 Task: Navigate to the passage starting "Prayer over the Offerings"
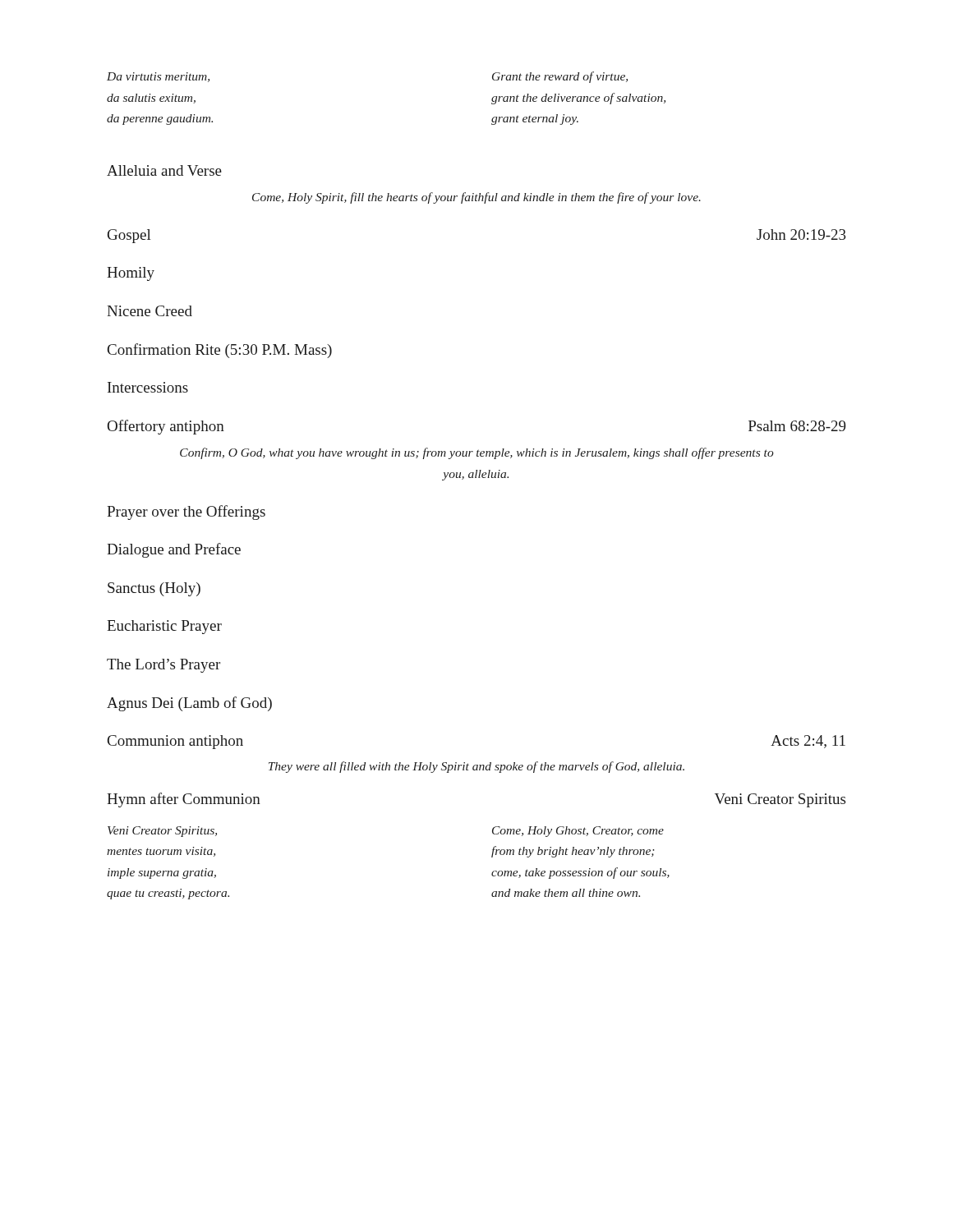pos(186,513)
